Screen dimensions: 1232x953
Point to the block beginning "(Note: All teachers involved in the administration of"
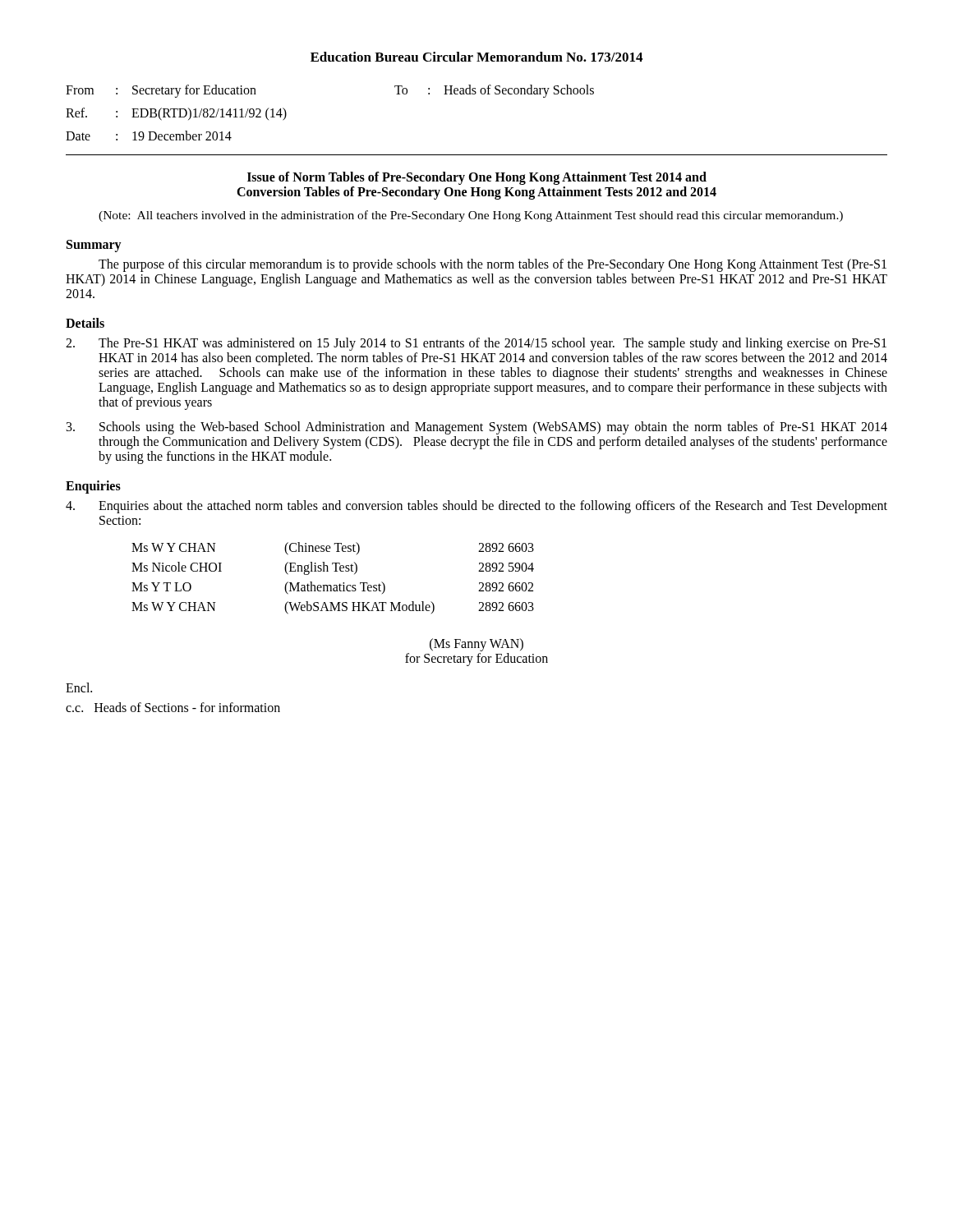pyautogui.click(x=471, y=215)
